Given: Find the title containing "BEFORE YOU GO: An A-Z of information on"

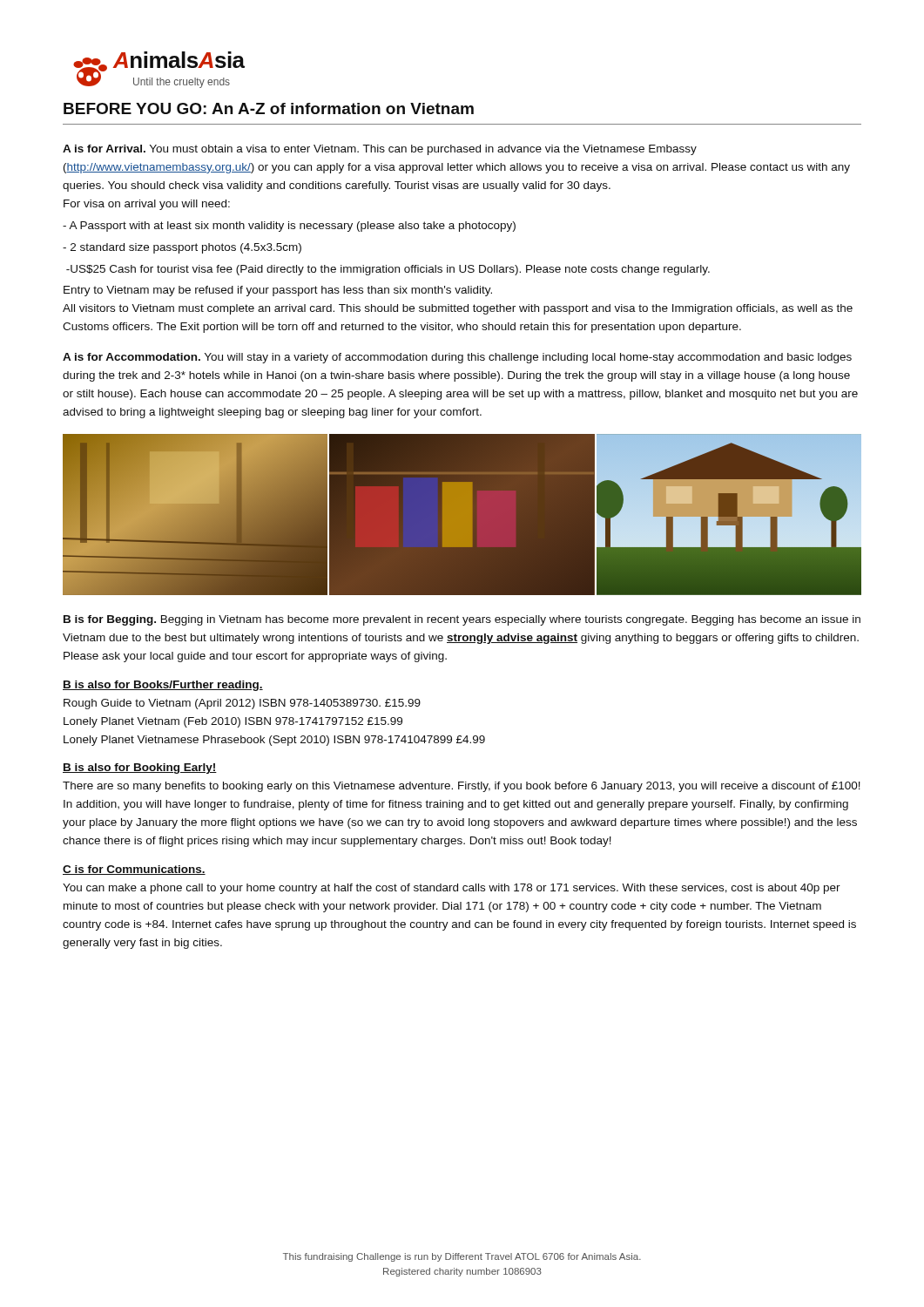Looking at the screenshot, I should [x=269, y=108].
